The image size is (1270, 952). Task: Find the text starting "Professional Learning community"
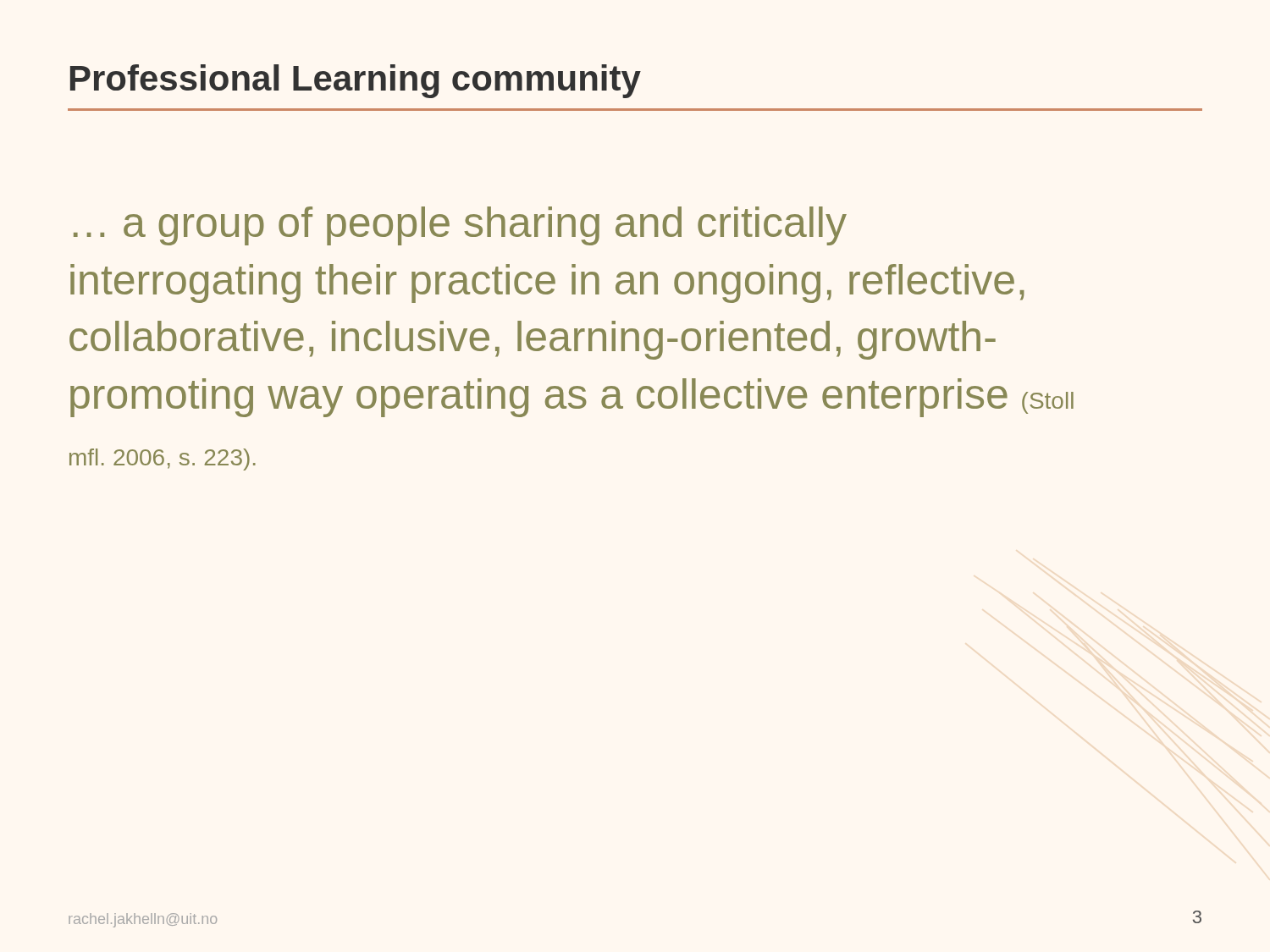(635, 84)
